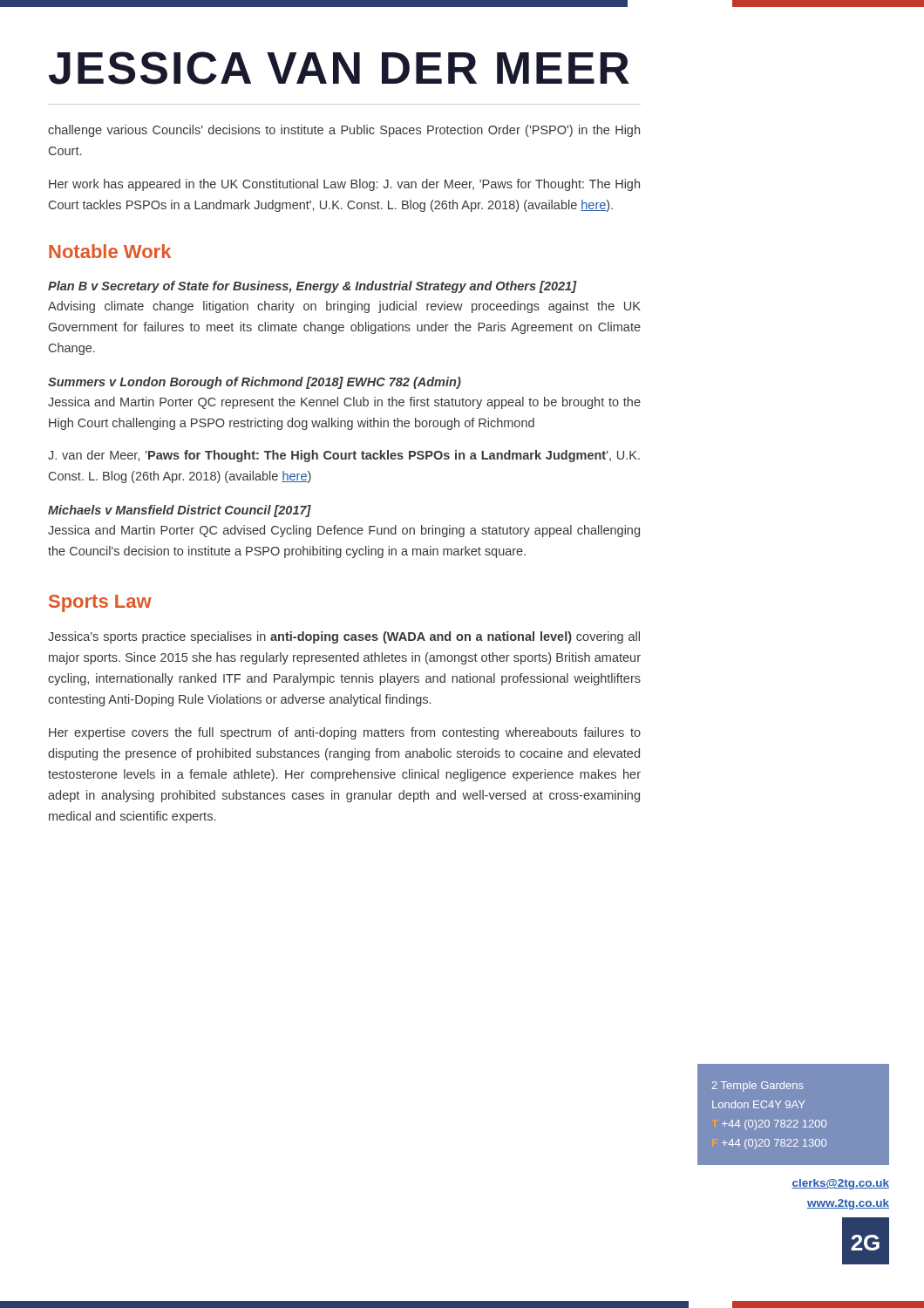Find the text block that reads "Jessica and Martin Porter QC represent the"
Screen dimensions: 1308x924
344,412
